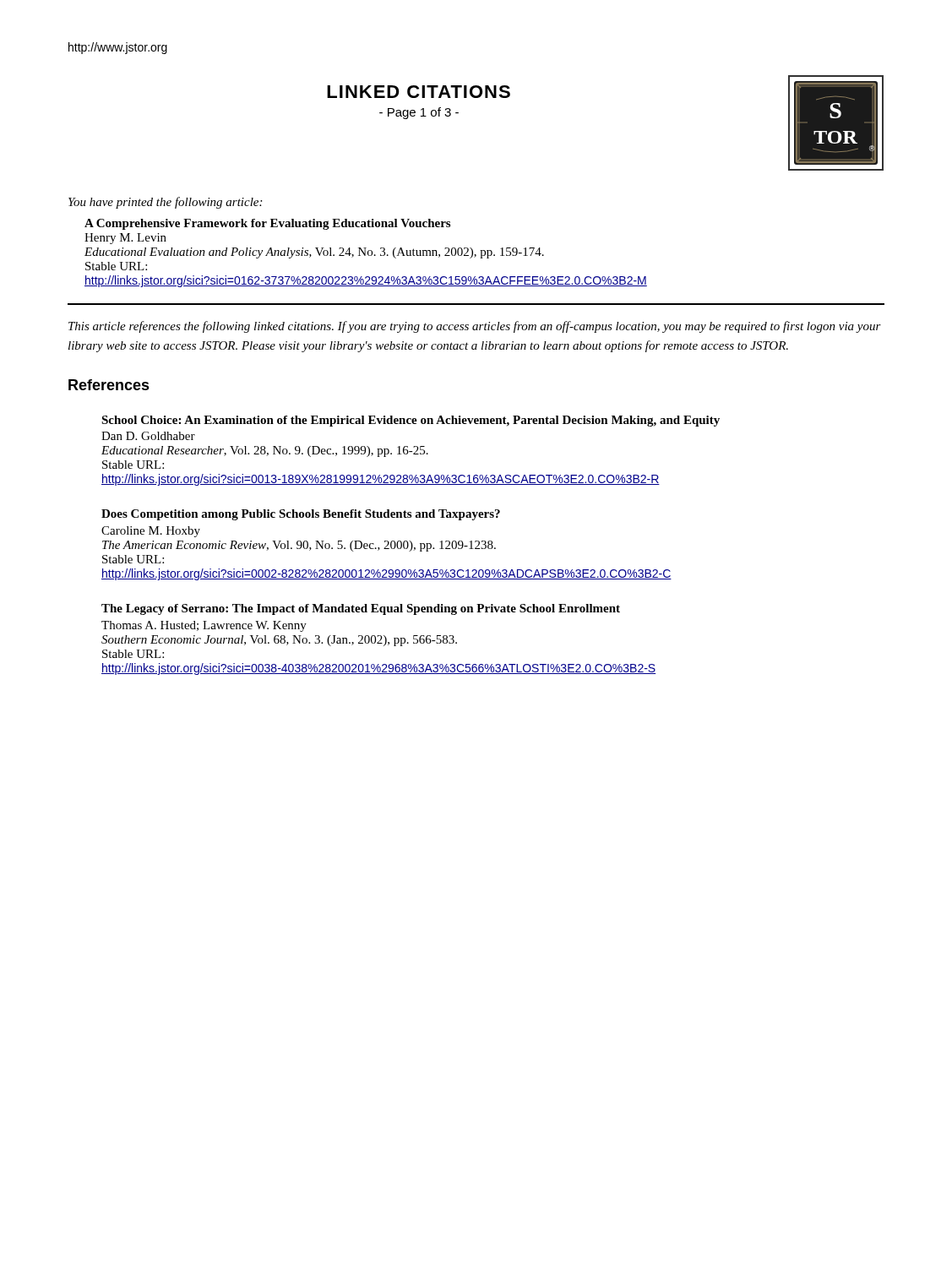Find the block starting "A Comprehensive Framework for Evaluating Educational"

click(484, 252)
